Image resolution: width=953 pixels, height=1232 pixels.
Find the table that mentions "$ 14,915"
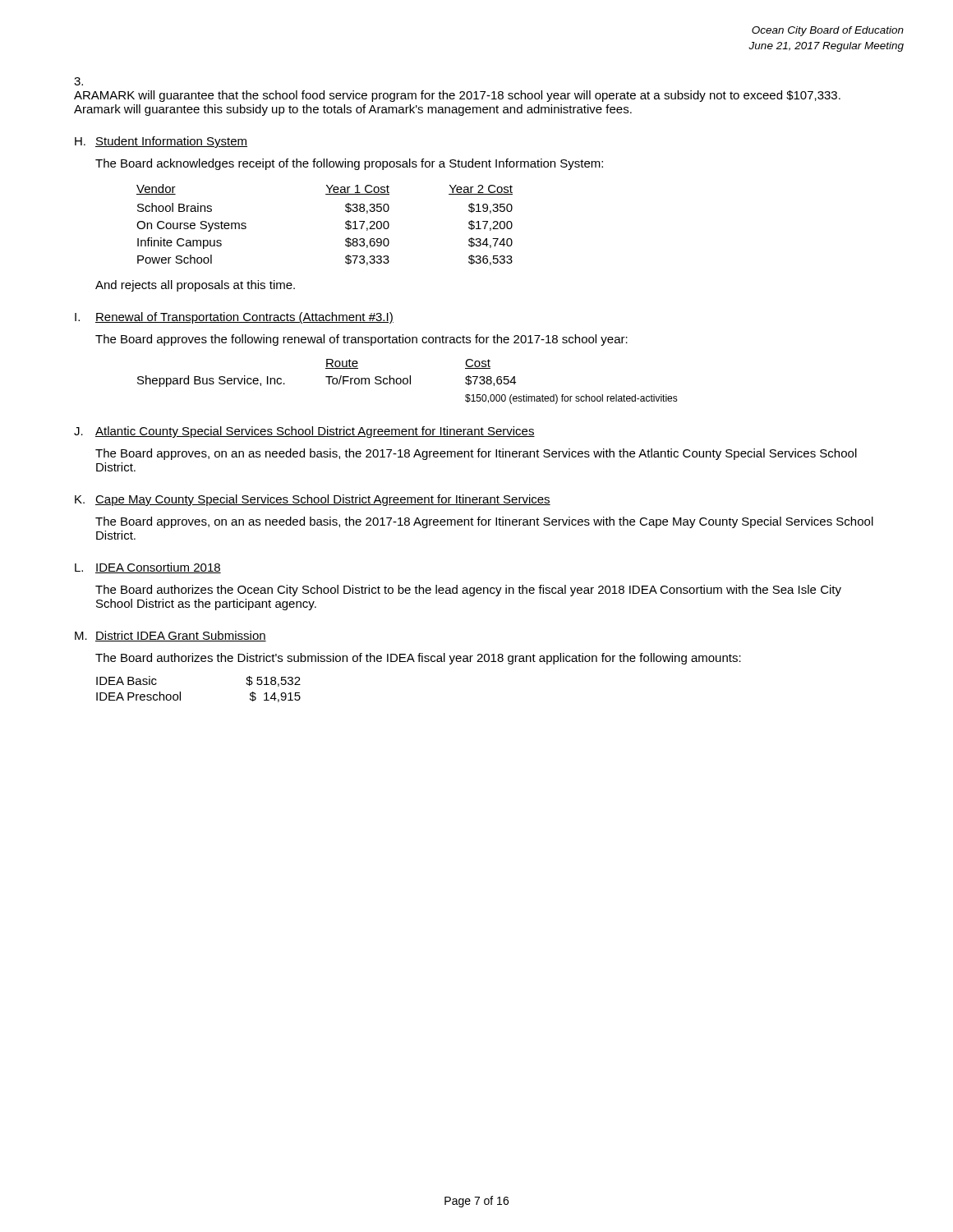point(487,688)
